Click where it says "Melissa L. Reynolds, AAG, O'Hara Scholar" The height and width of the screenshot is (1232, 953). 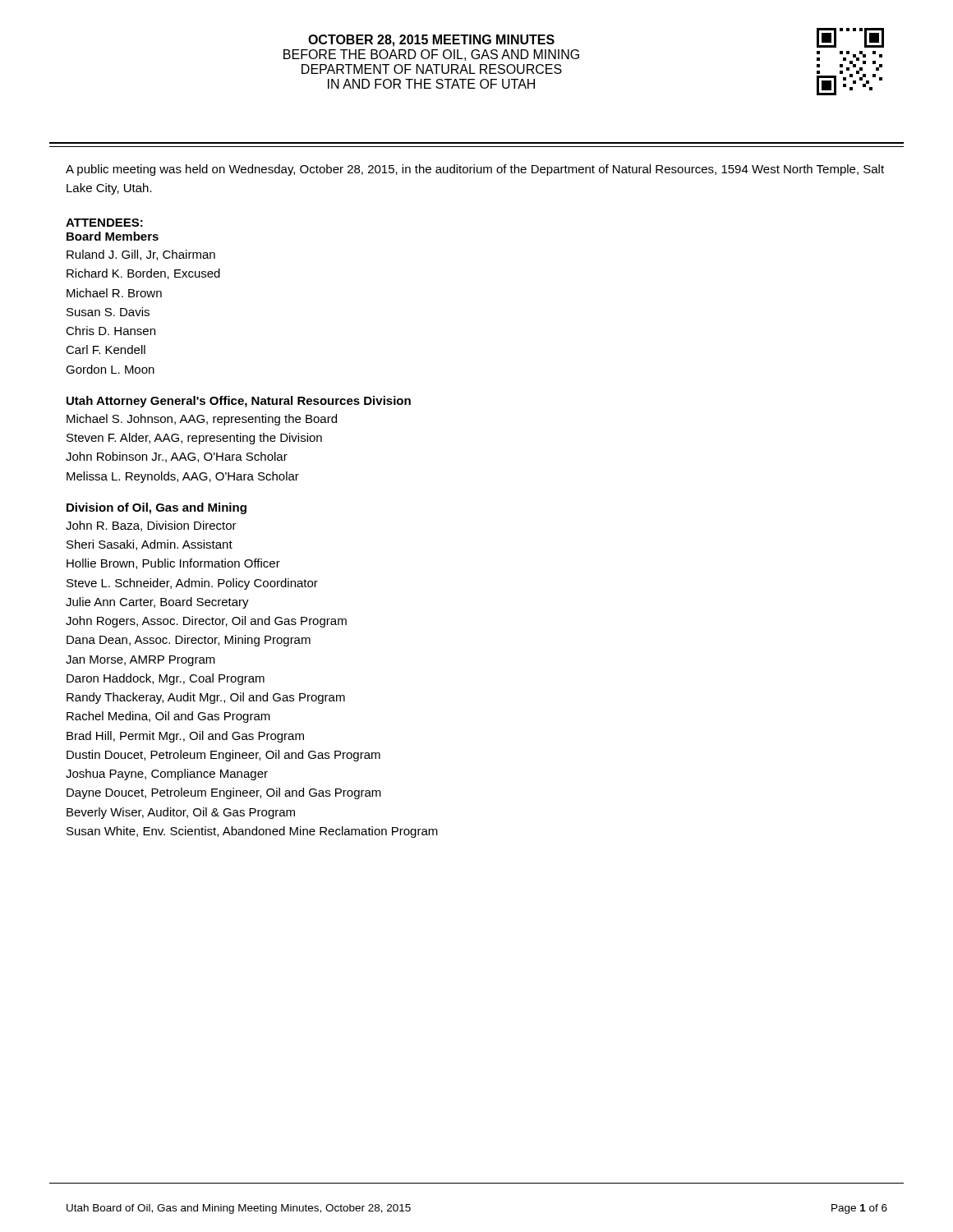182,476
